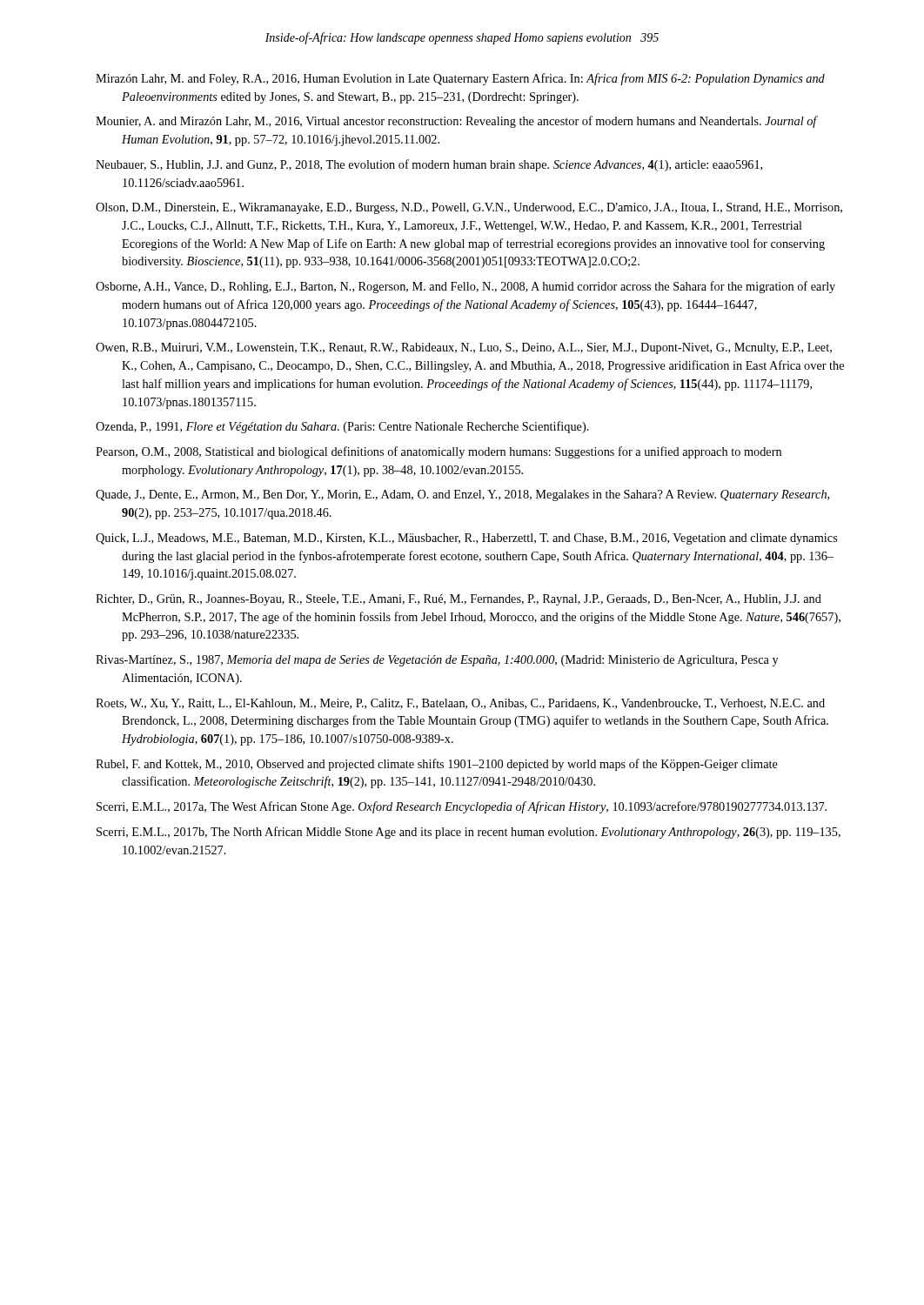The image size is (924, 1305).
Task: Select the block starting "Scerri, E.M.L., 2017a,"
Action: (462, 807)
